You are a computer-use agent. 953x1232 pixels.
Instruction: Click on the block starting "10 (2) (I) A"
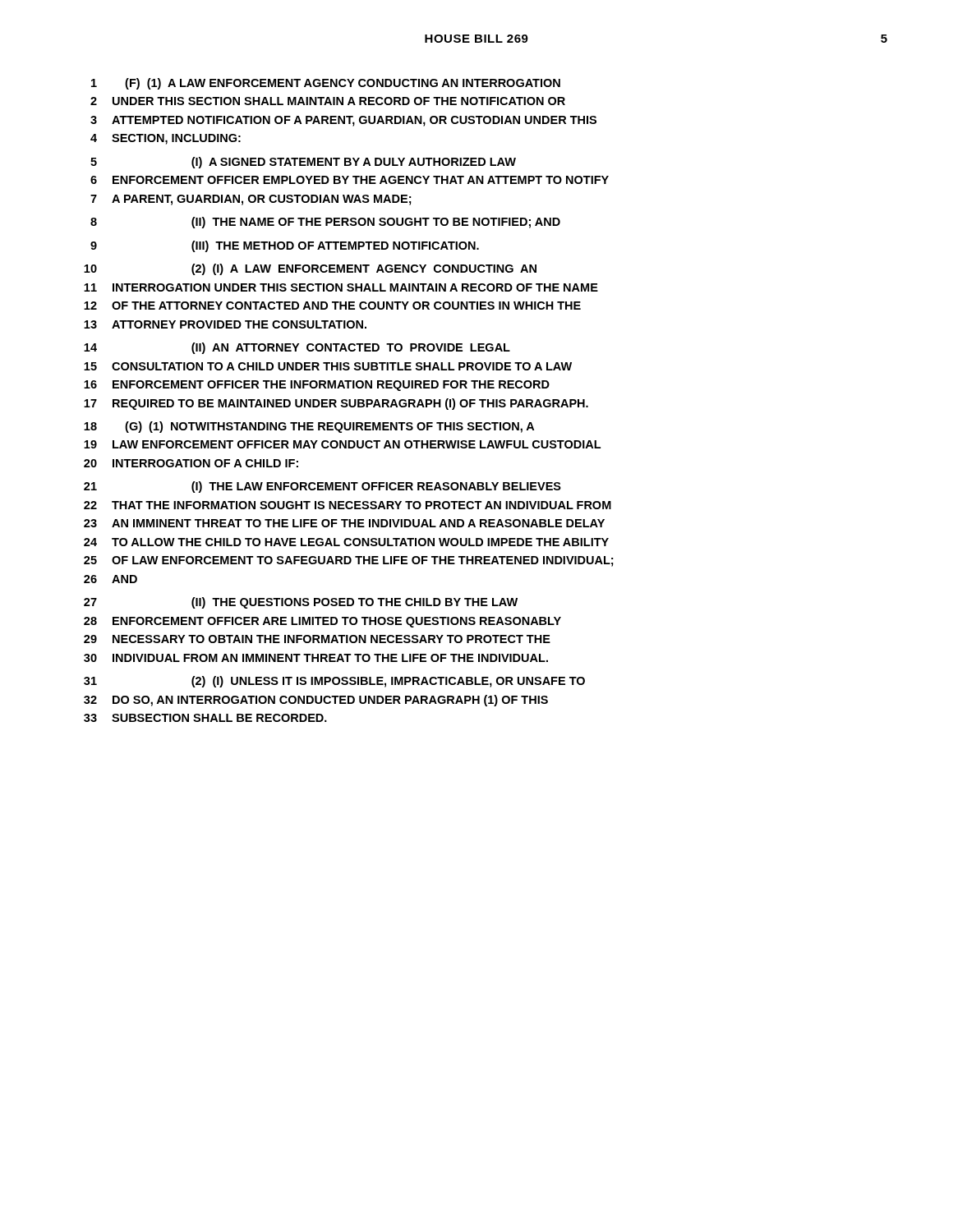coord(476,297)
